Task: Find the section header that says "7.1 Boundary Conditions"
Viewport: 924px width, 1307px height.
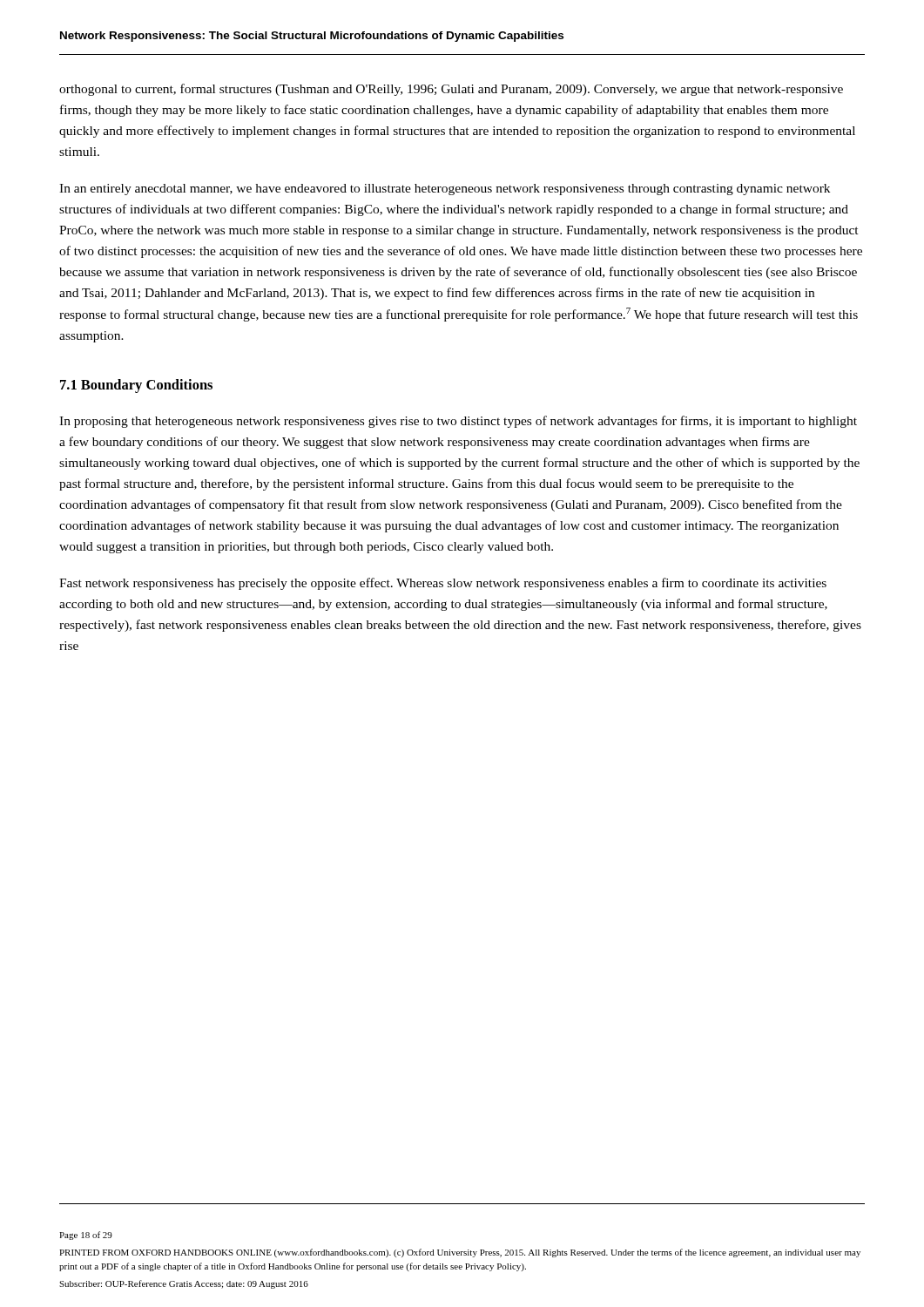Action: [x=136, y=385]
